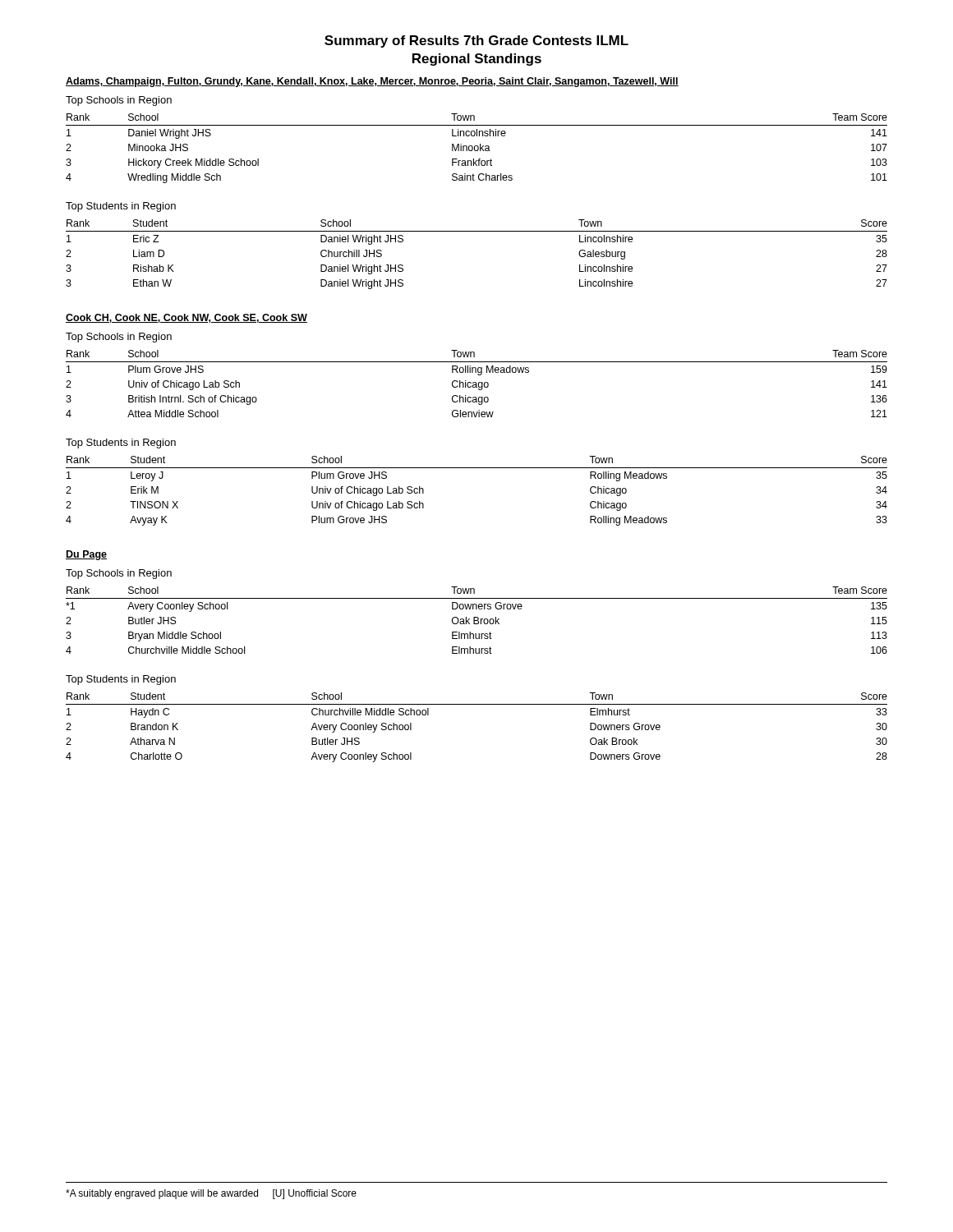Locate the table with the text "Minooka JHS"
The width and height of the screenshot is (953, 1232).
click(x=476, y=147)
